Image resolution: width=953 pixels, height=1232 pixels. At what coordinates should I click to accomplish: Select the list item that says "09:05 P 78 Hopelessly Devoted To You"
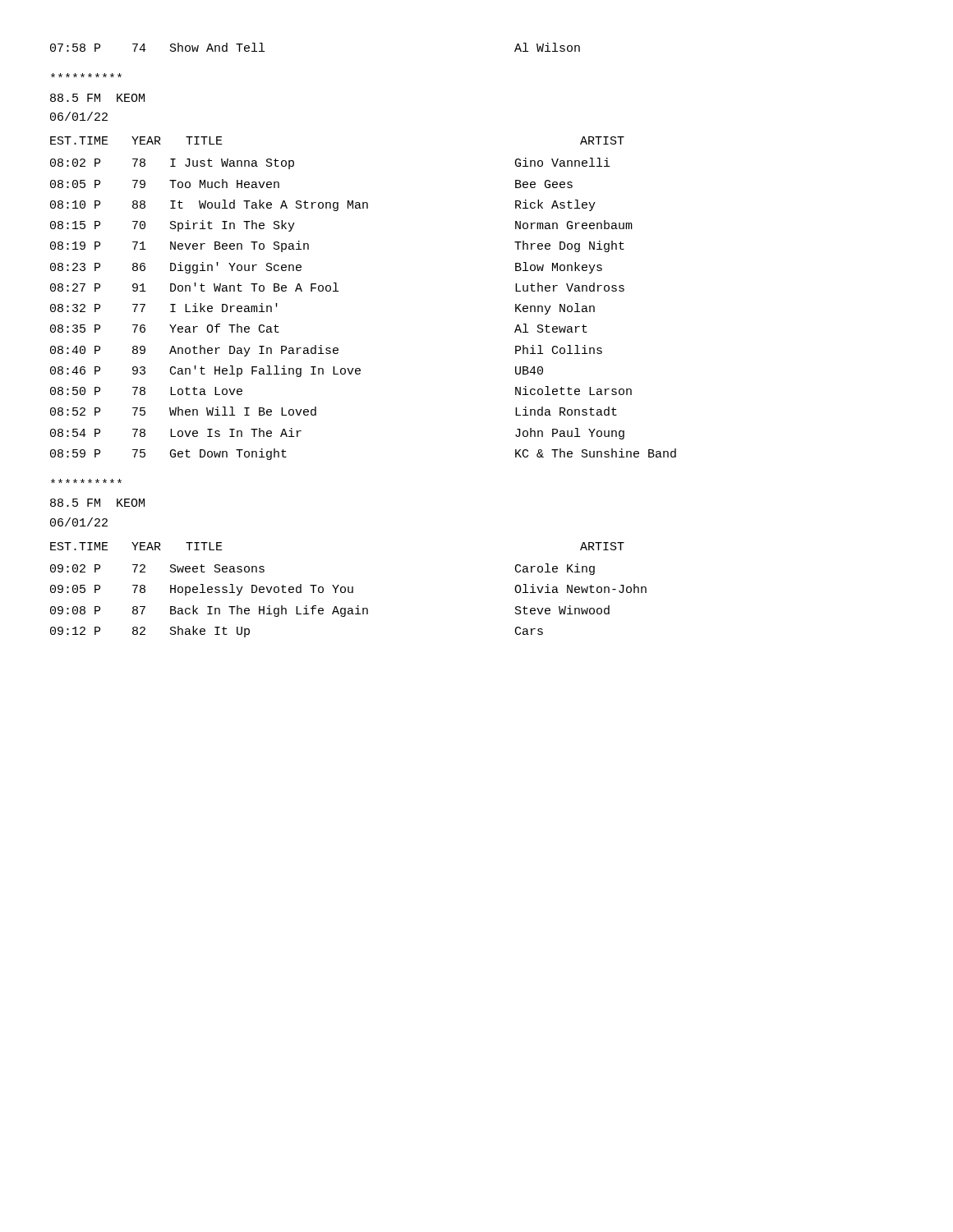(348, 590)
